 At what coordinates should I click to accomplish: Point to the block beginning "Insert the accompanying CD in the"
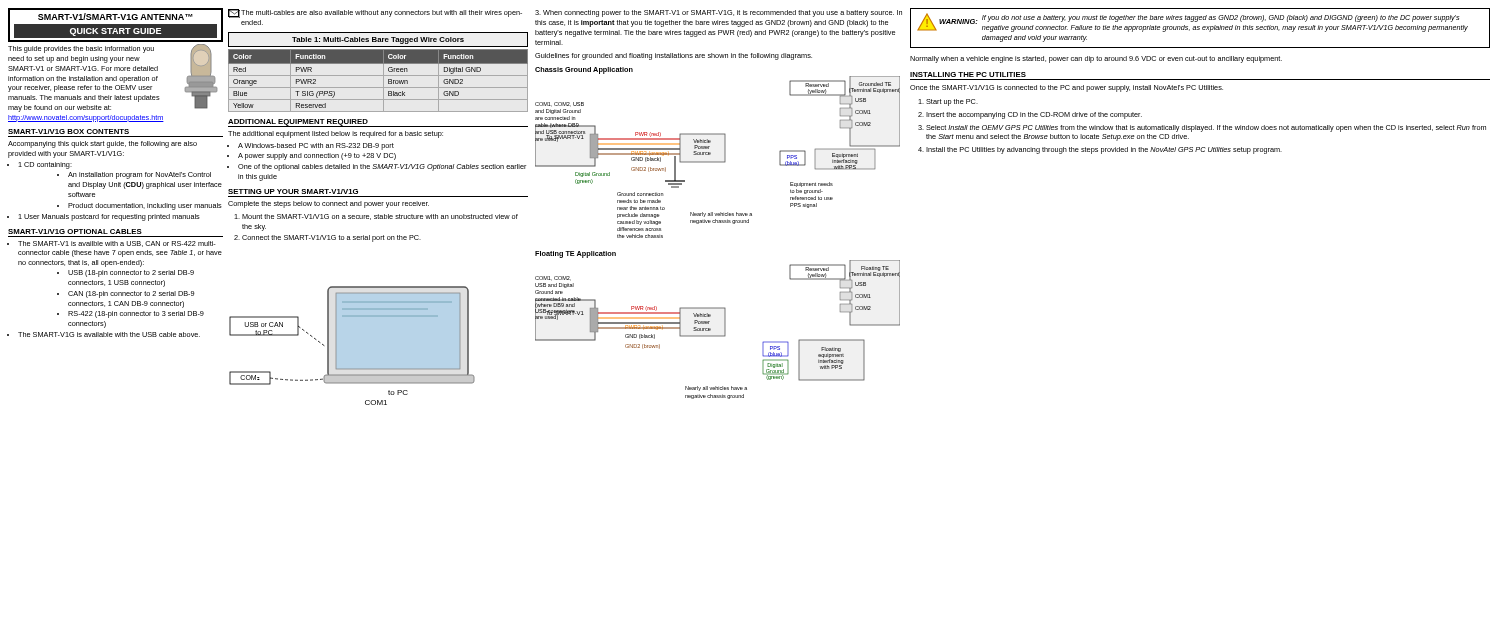(x=1034, y=114)
